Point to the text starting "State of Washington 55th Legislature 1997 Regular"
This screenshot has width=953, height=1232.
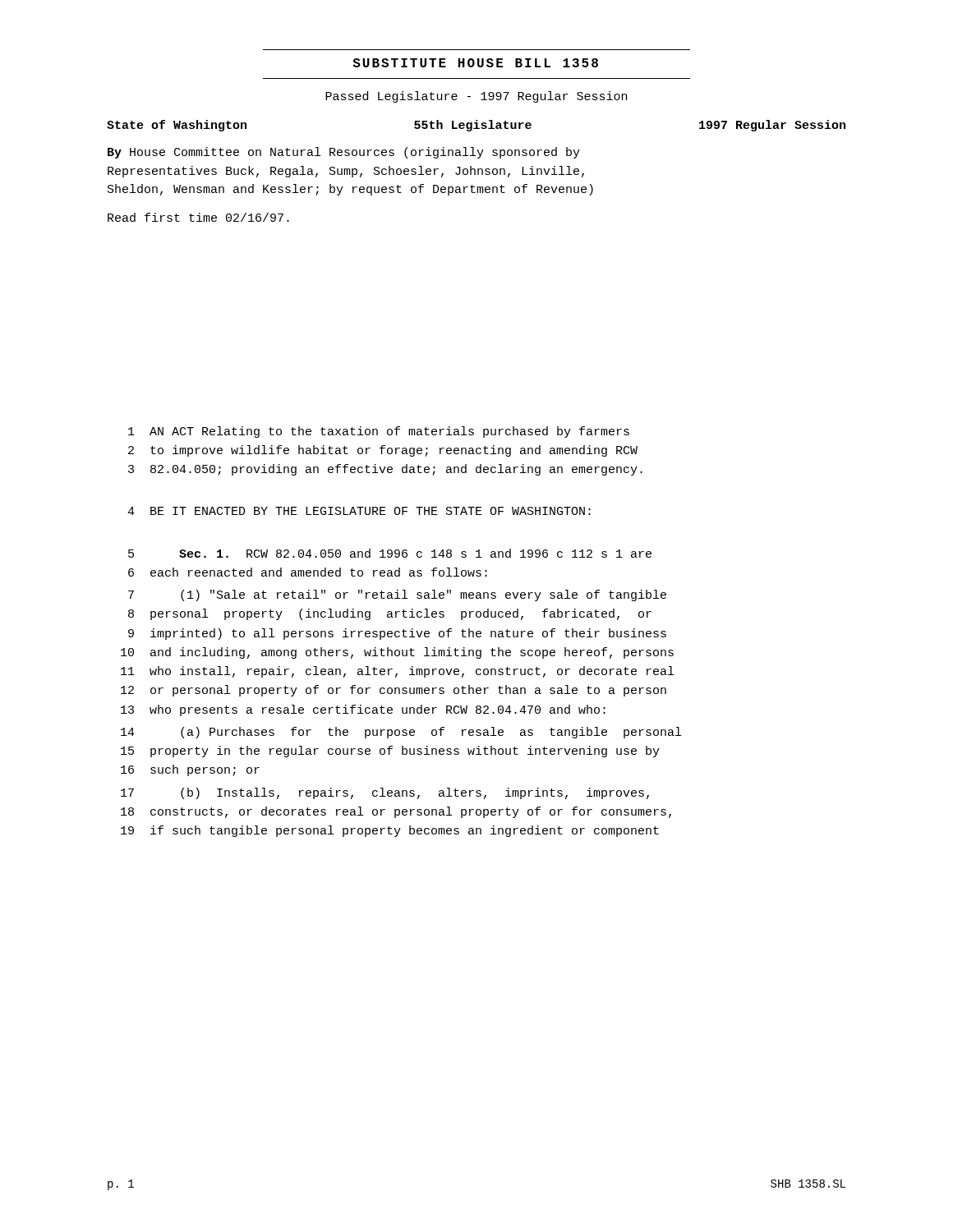(476, 126)
